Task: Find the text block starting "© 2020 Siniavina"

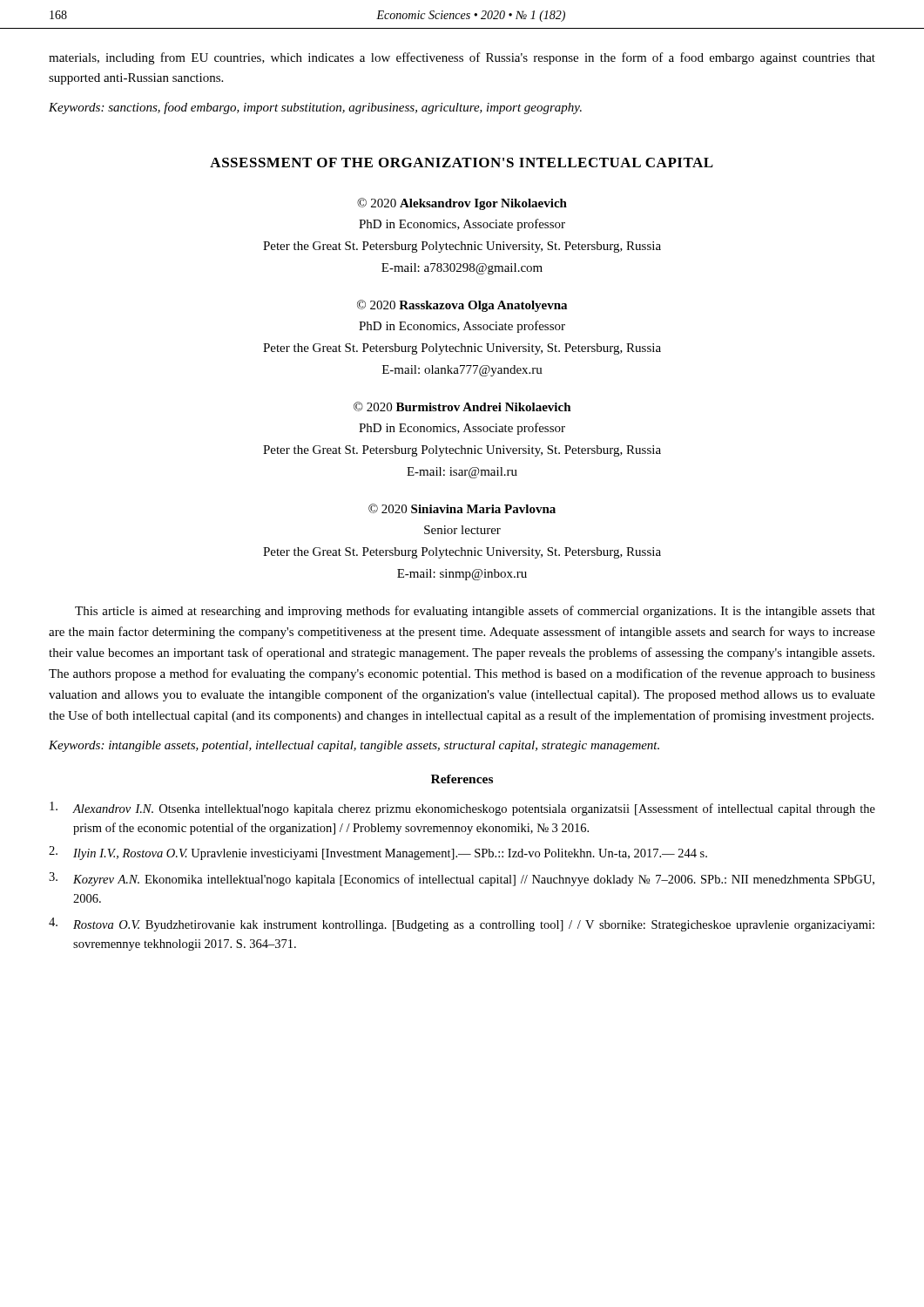Action: click(x=462, y=541)
